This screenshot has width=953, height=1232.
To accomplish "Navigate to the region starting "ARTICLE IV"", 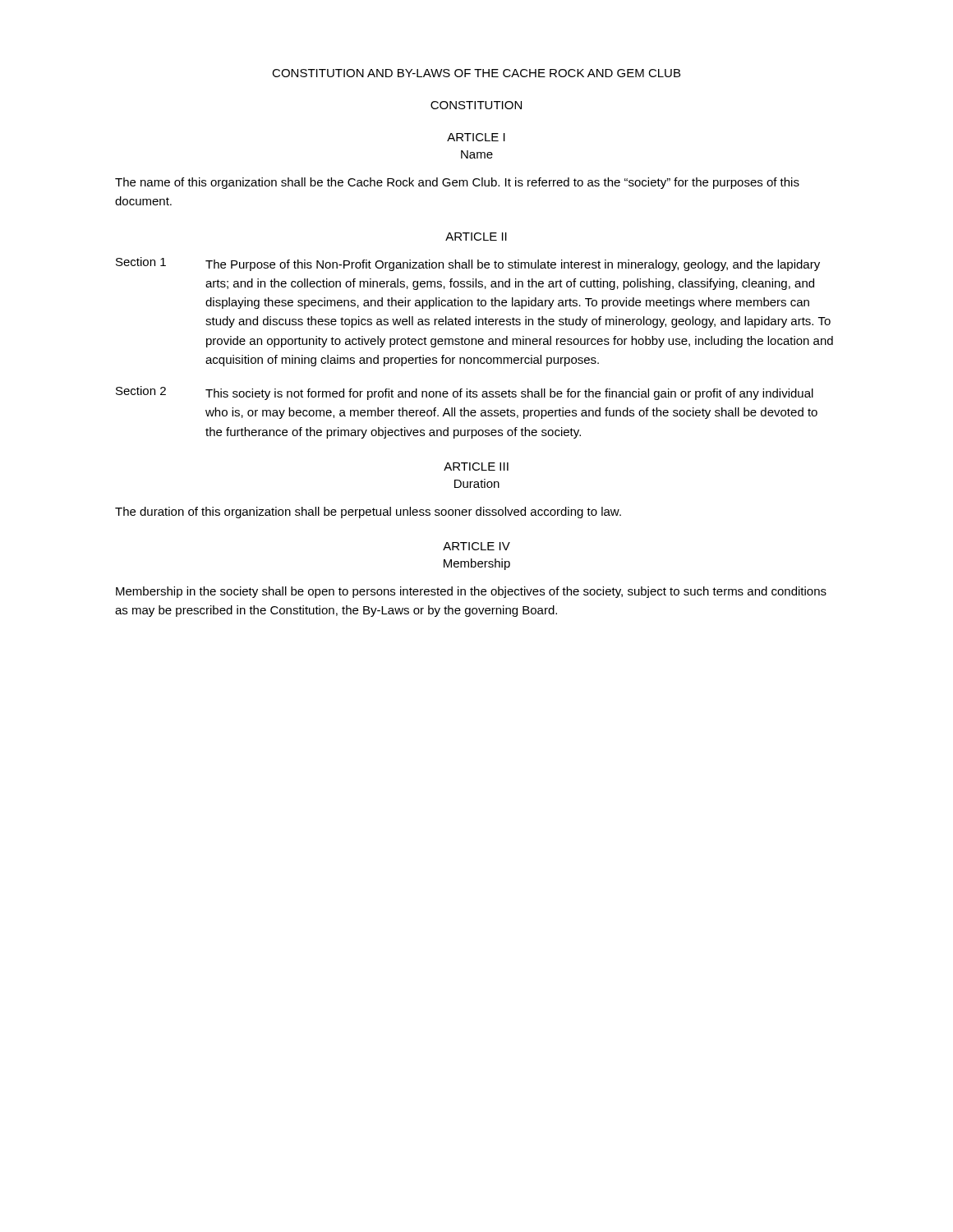I will tap(476, 546).
